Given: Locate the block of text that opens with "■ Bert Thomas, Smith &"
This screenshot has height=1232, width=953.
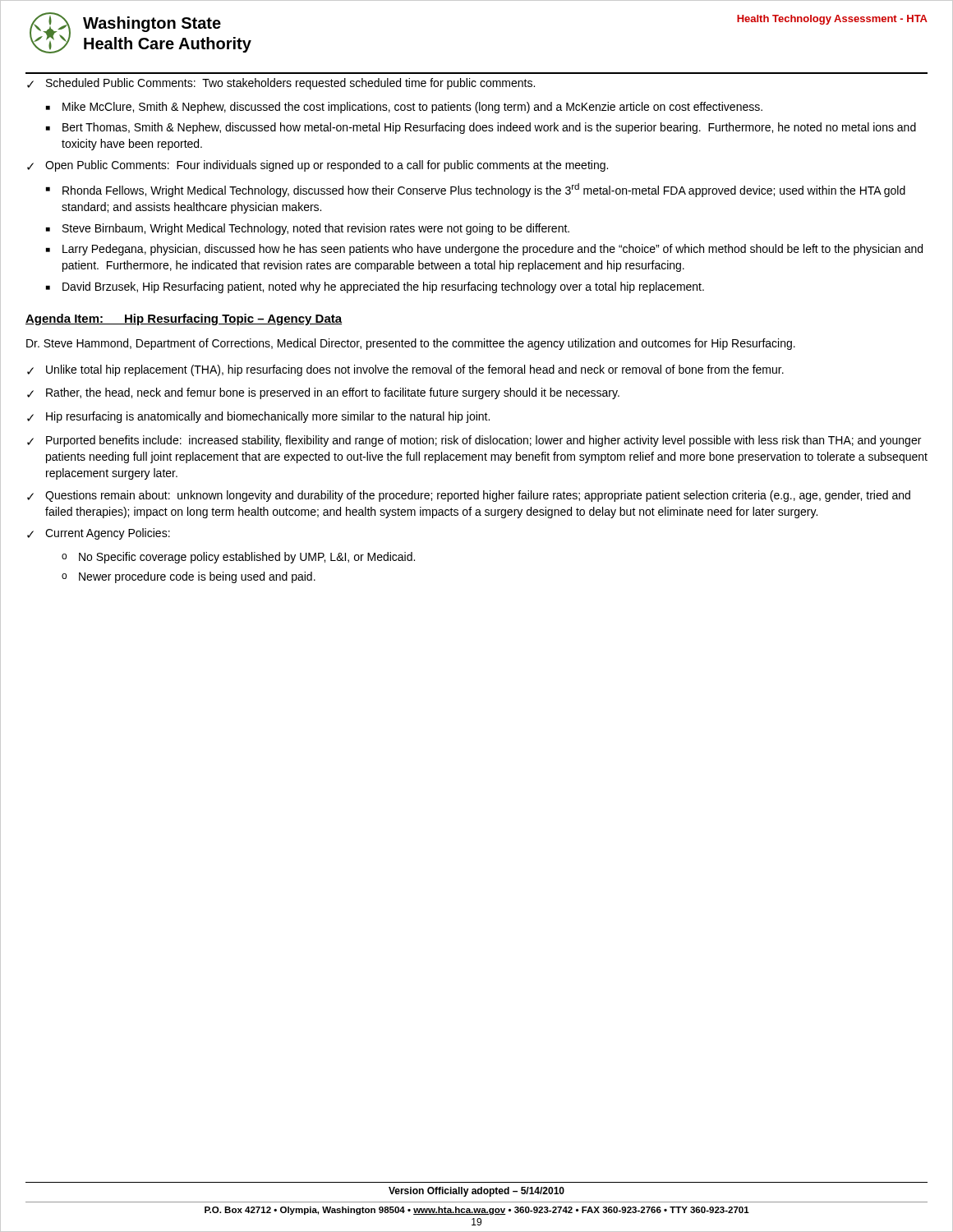Looking at the screenshot, I should [486, 136].
